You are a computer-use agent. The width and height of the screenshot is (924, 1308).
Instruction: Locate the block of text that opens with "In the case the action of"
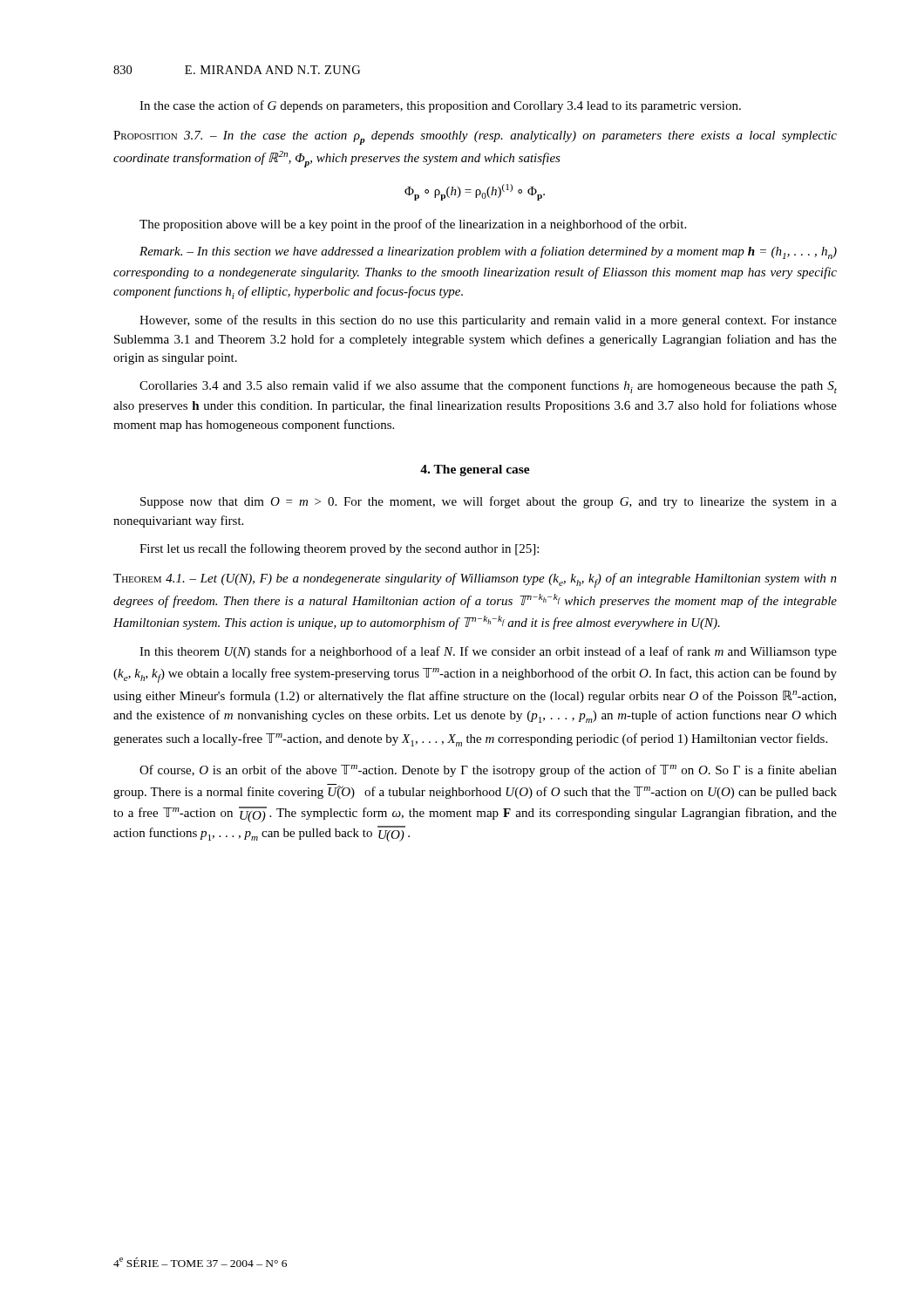click(475, 106)
